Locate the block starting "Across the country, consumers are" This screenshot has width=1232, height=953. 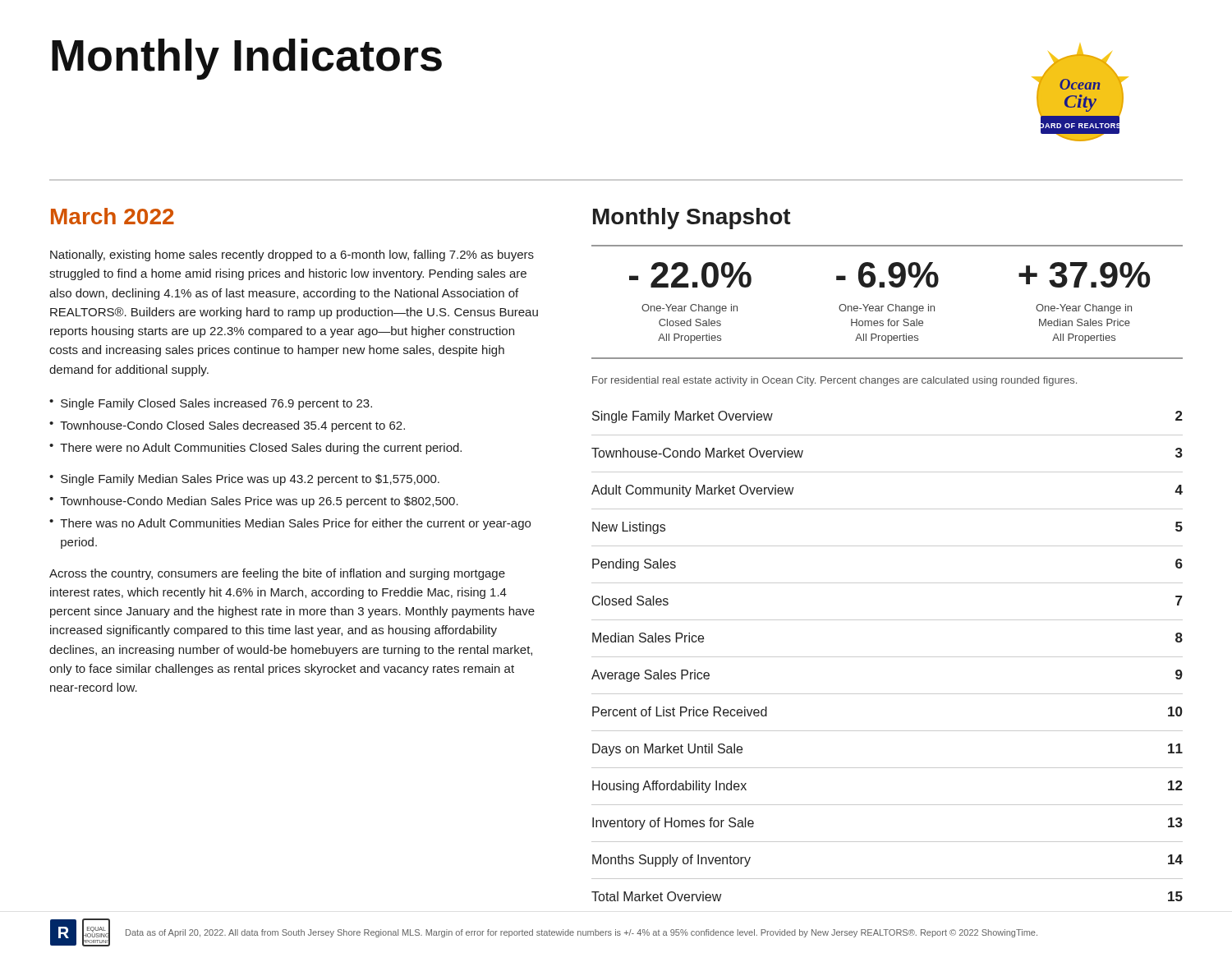pos(292,630)
